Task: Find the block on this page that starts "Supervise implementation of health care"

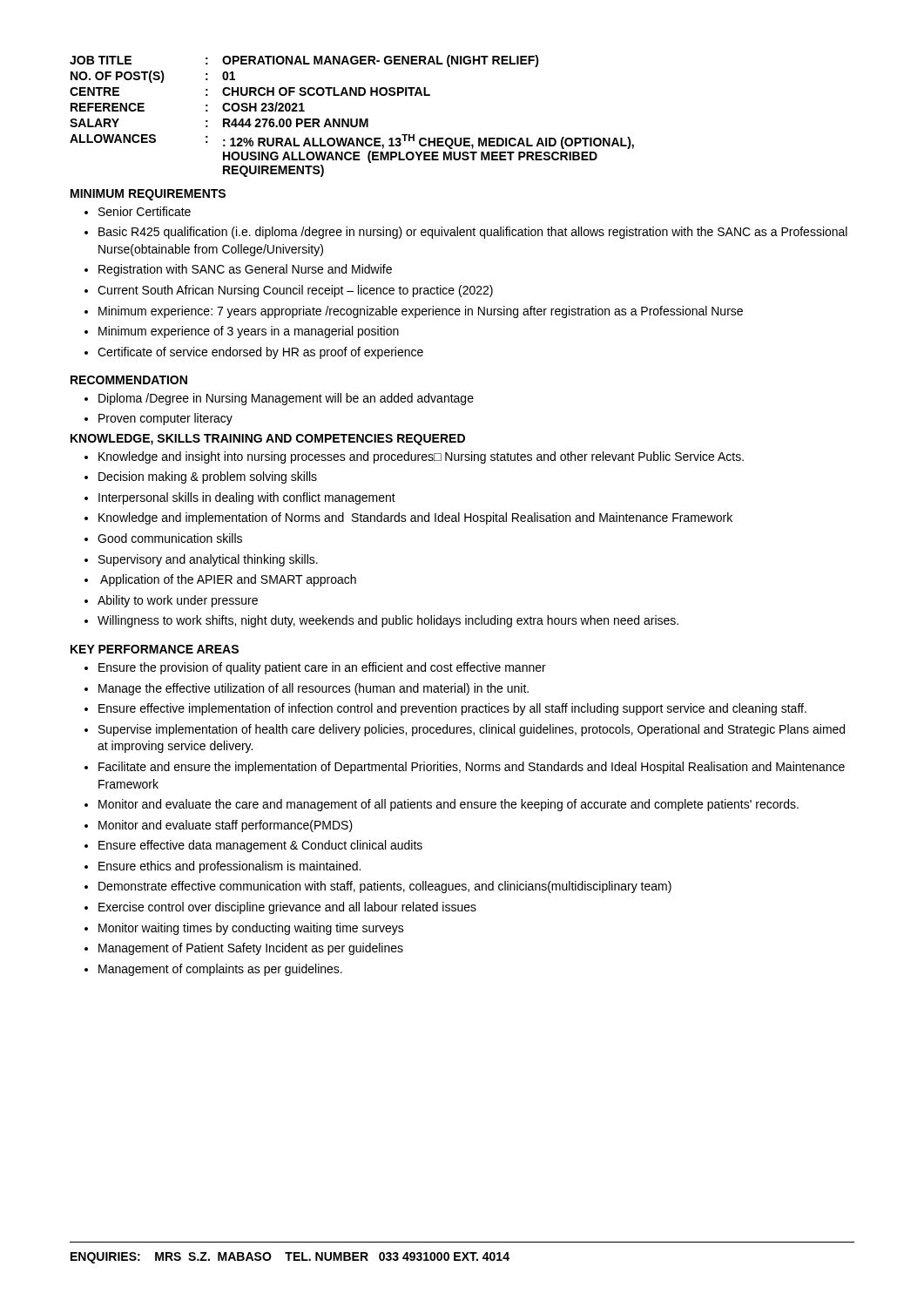Action: pos(462,738)
